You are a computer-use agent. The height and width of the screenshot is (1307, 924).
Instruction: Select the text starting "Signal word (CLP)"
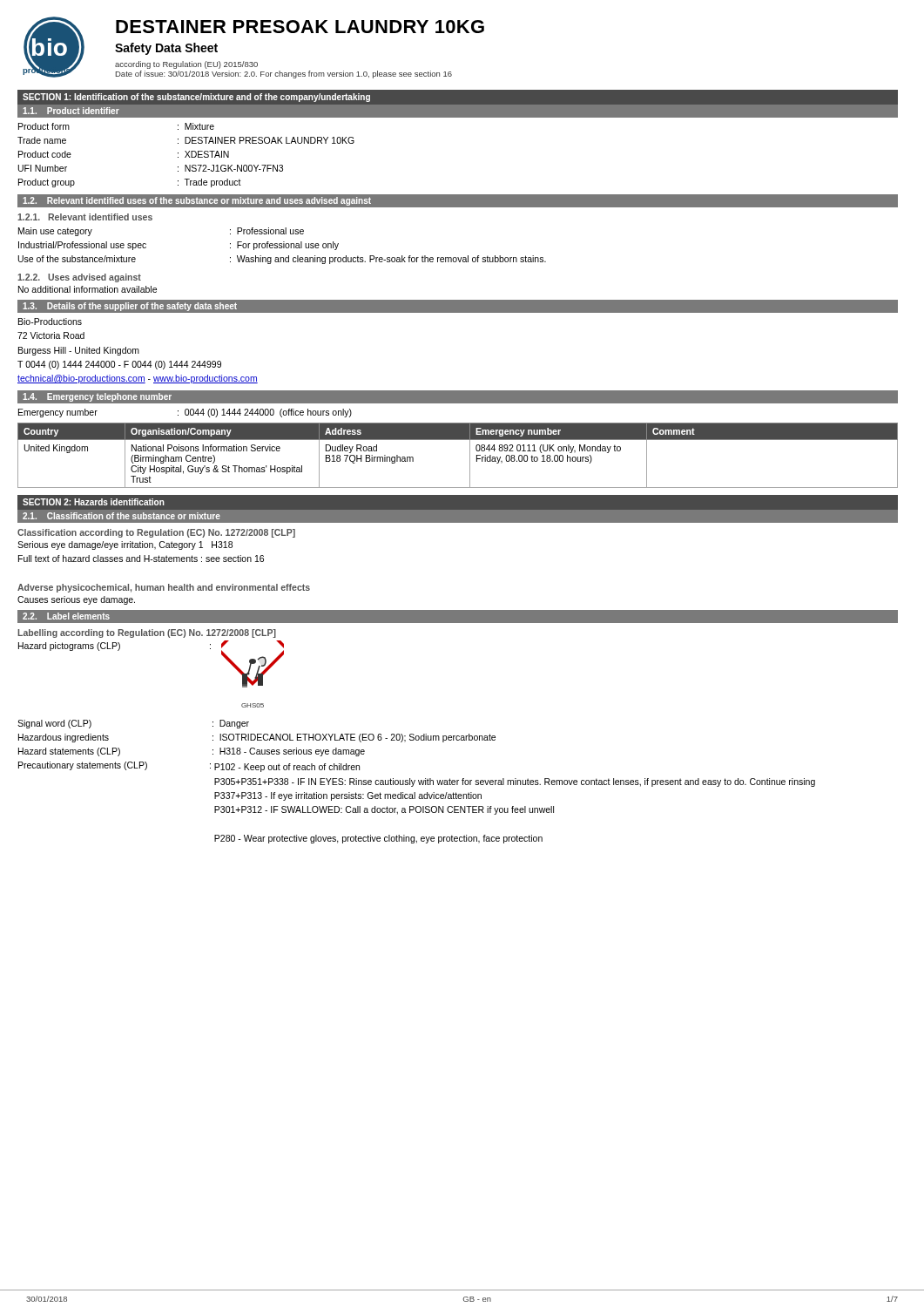tap(51, 724)
